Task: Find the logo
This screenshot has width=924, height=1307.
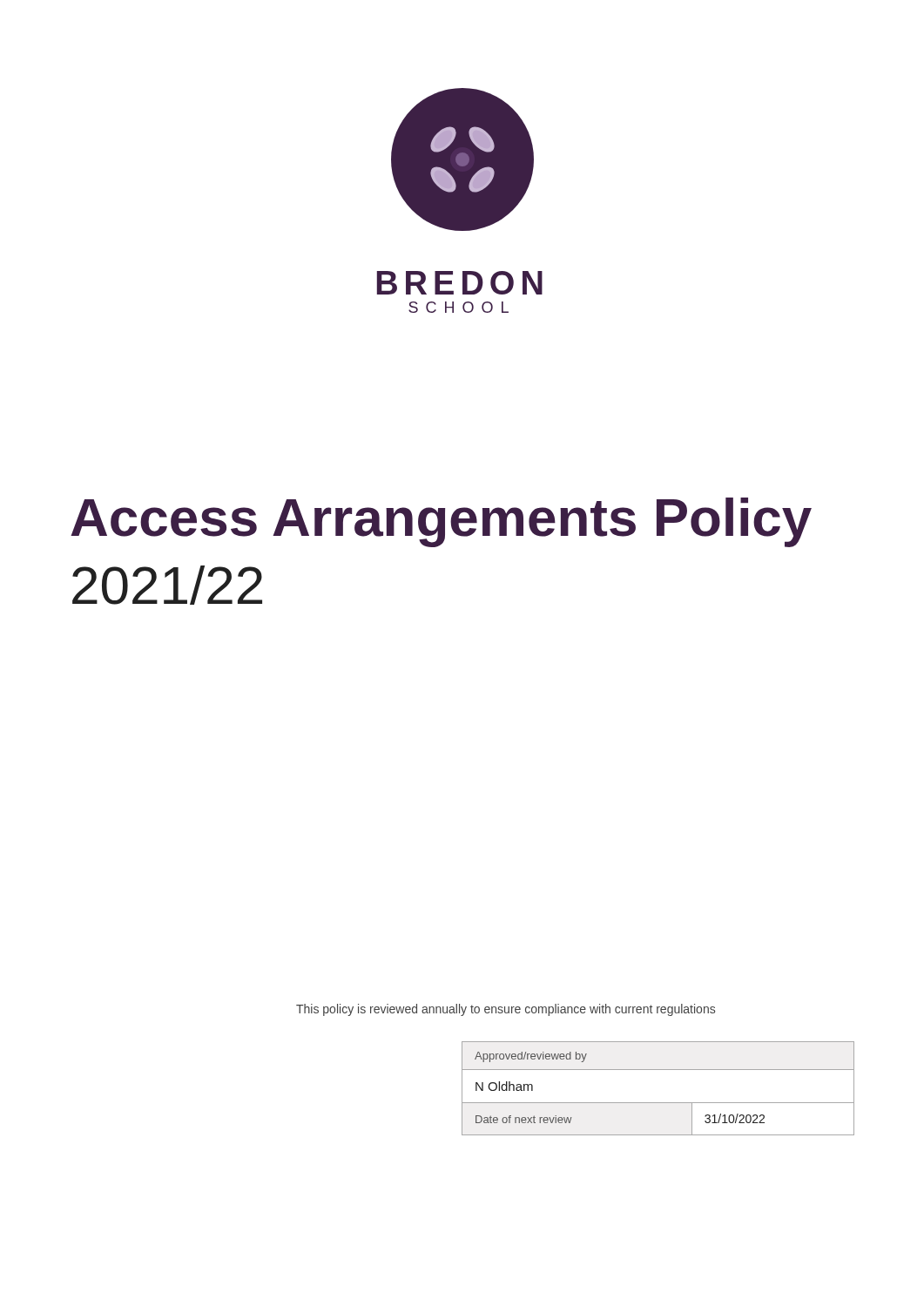Action: coord(462,193)
